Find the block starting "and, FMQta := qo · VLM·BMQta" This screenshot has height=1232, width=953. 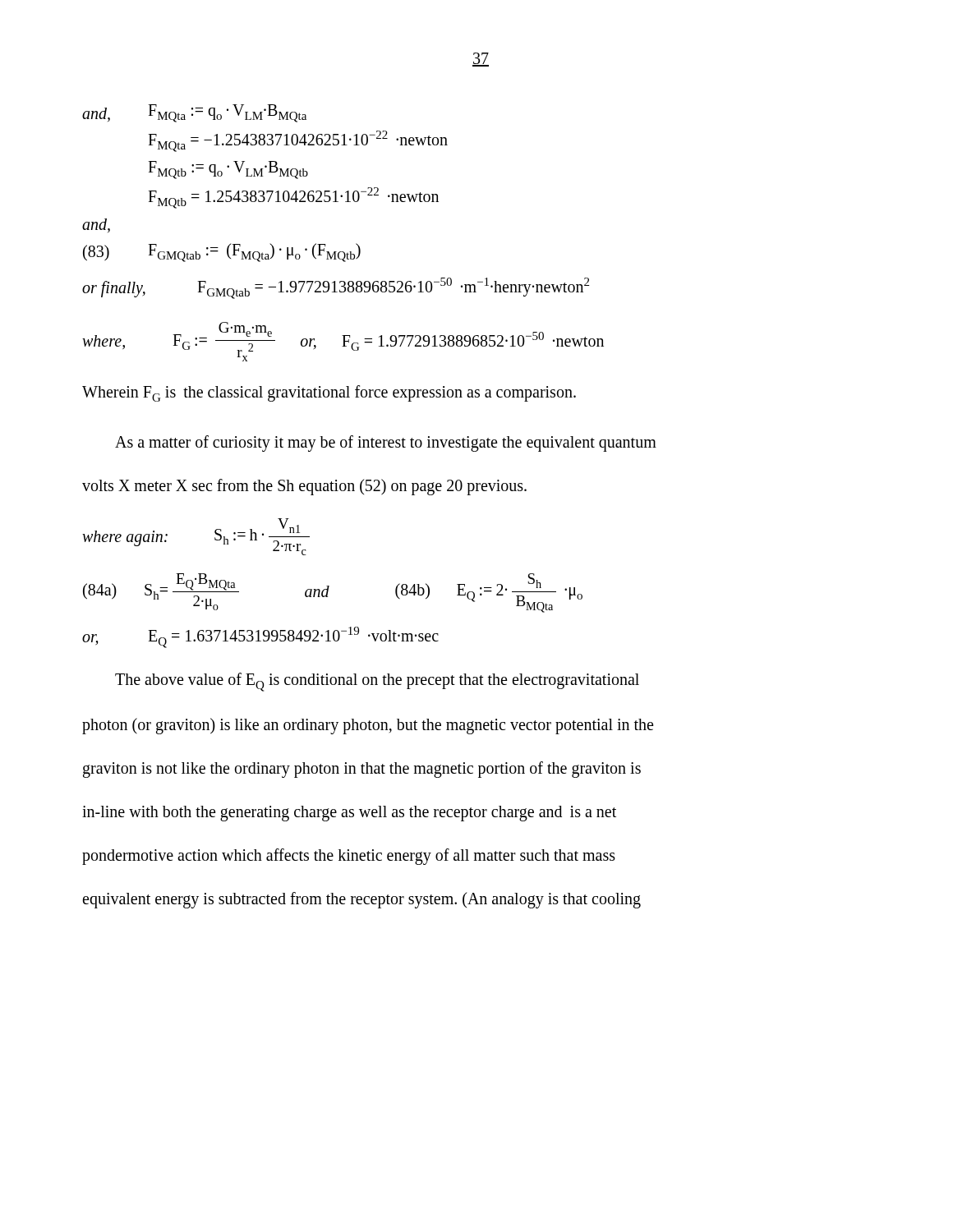point(194,112)
